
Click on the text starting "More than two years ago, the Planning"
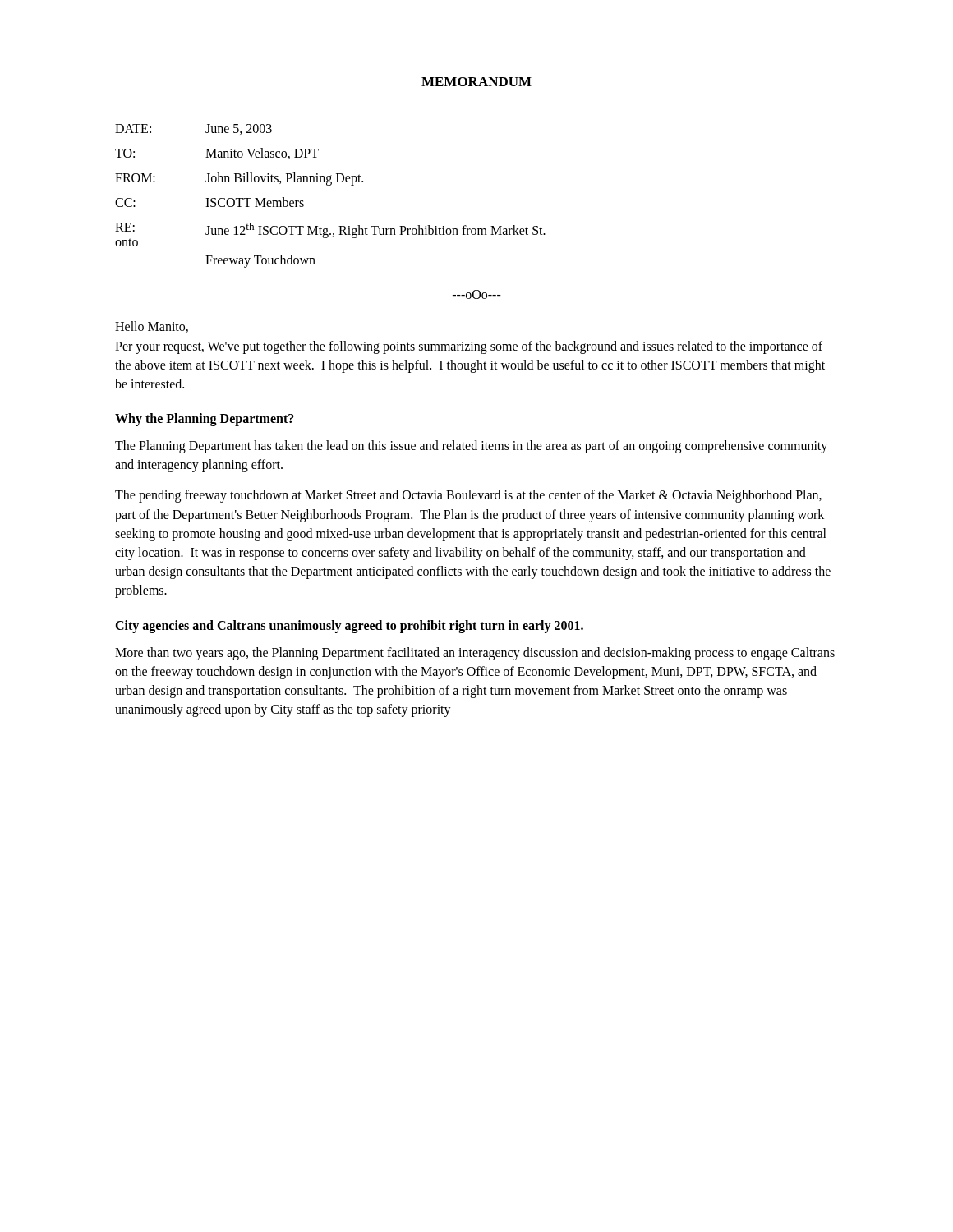click(475, 681)
